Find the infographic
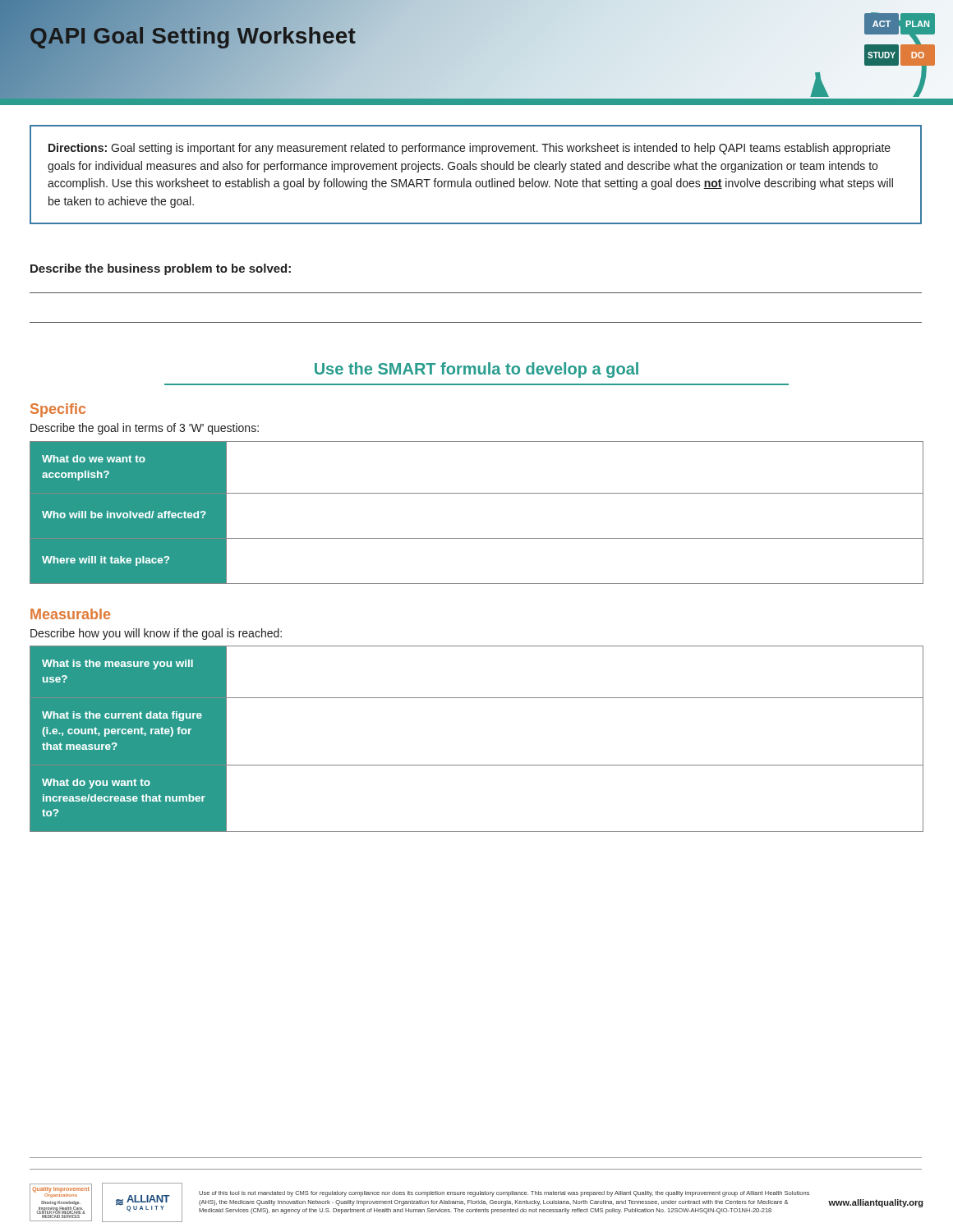Viewport: 953px width, 1232px height. [x=476, y=49]
